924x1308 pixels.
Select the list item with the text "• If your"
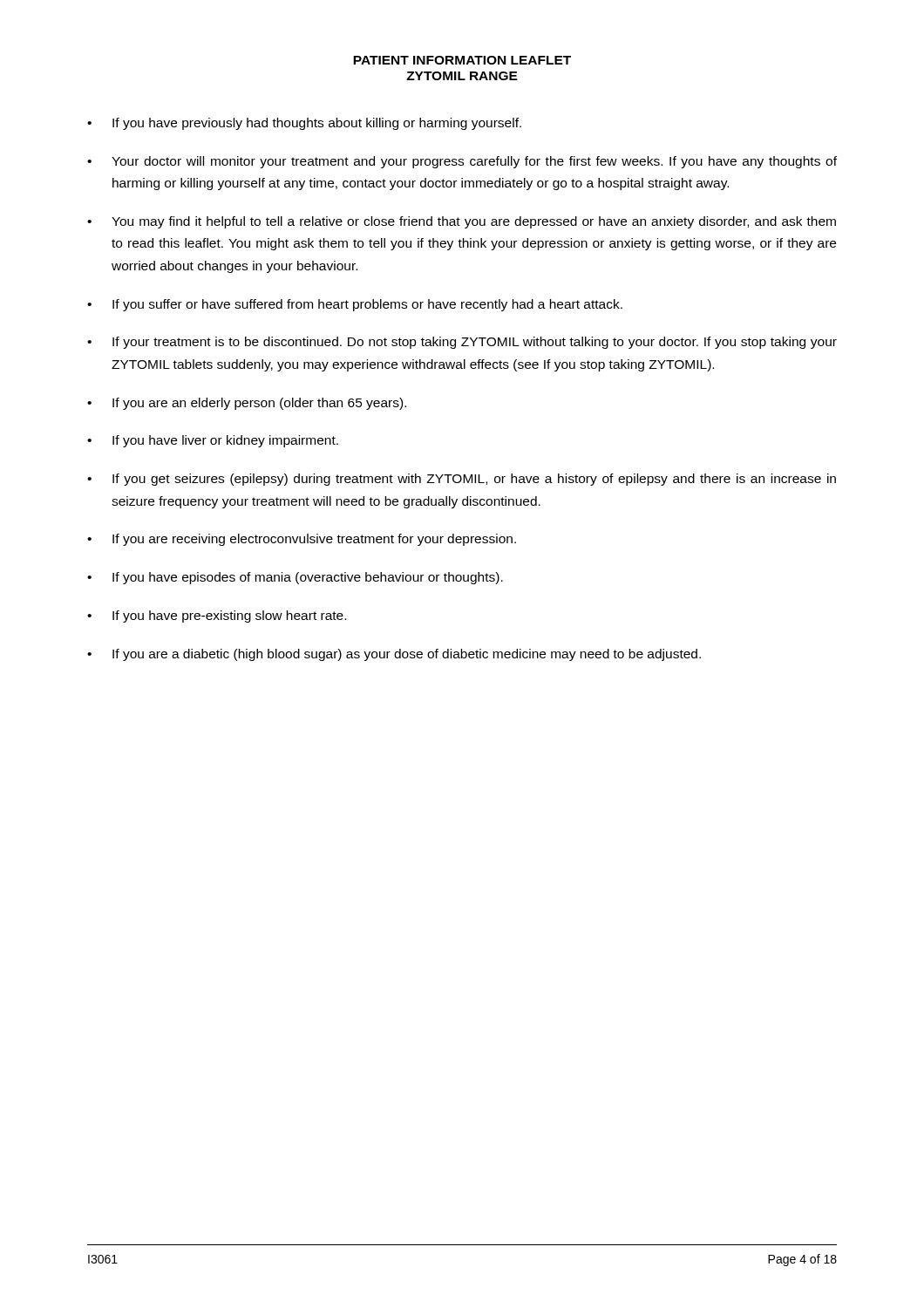click(462, 353)
